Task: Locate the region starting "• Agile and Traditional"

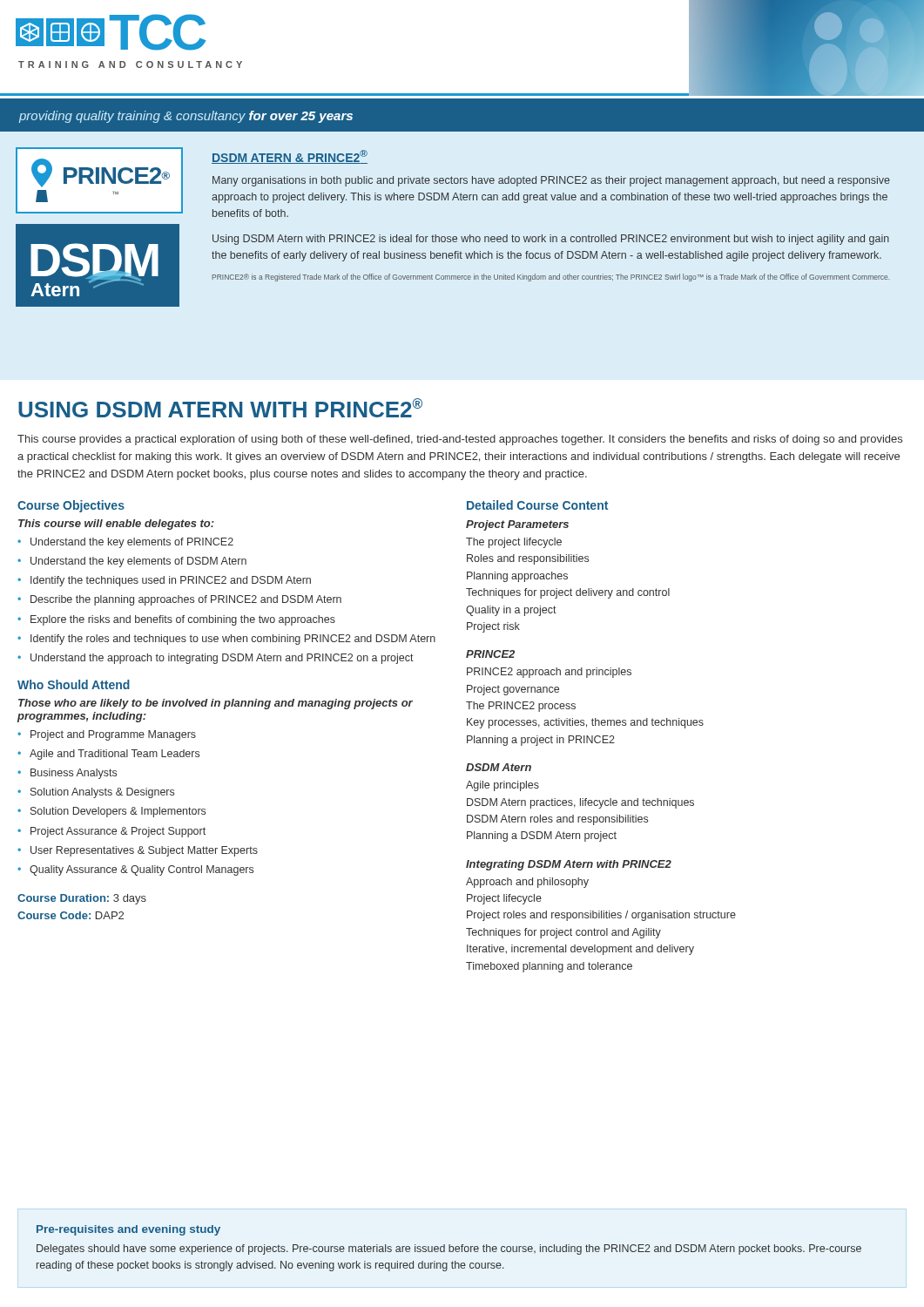Action: pos(109,754)
